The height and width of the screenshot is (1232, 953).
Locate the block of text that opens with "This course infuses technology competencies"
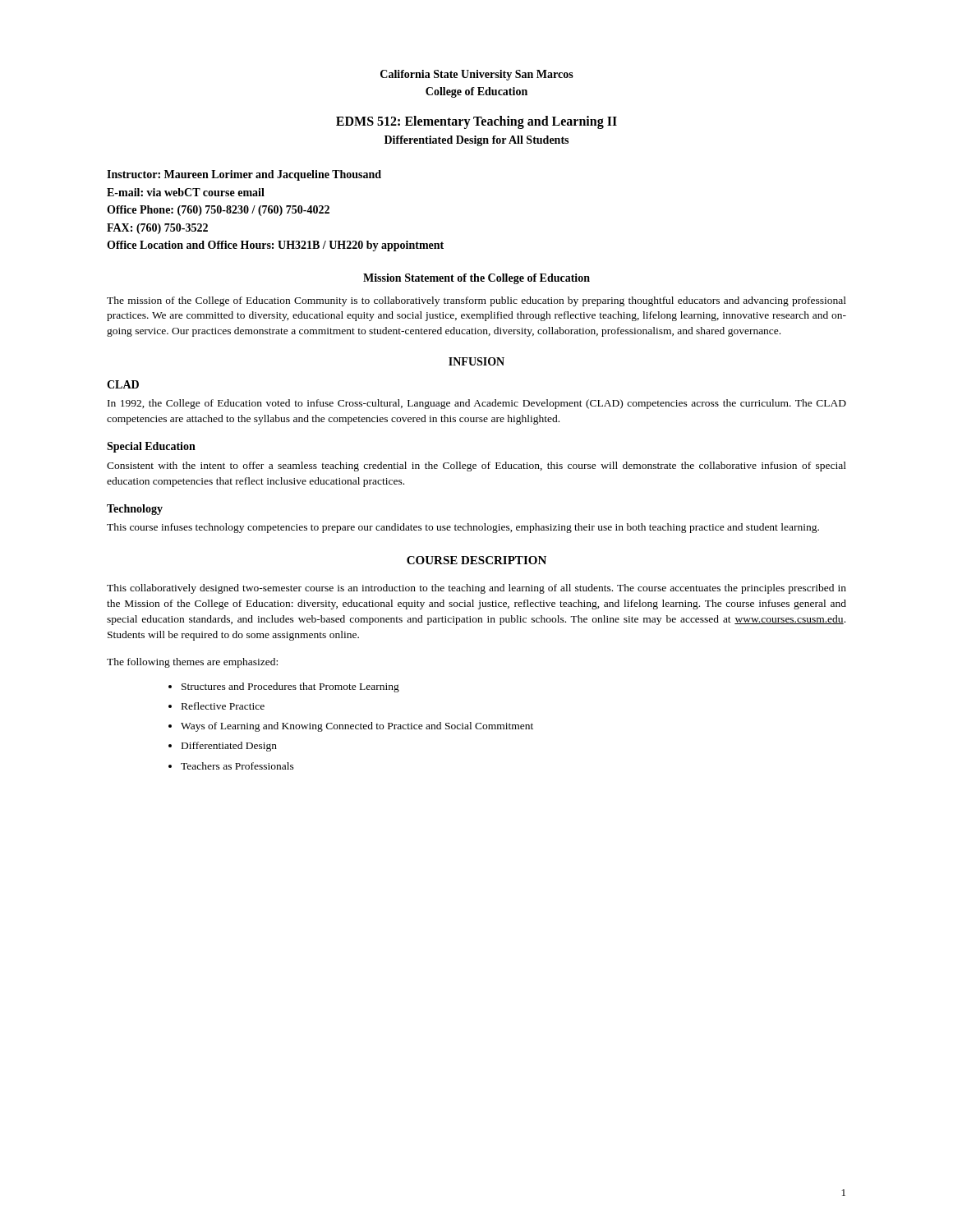click(476, 528)
